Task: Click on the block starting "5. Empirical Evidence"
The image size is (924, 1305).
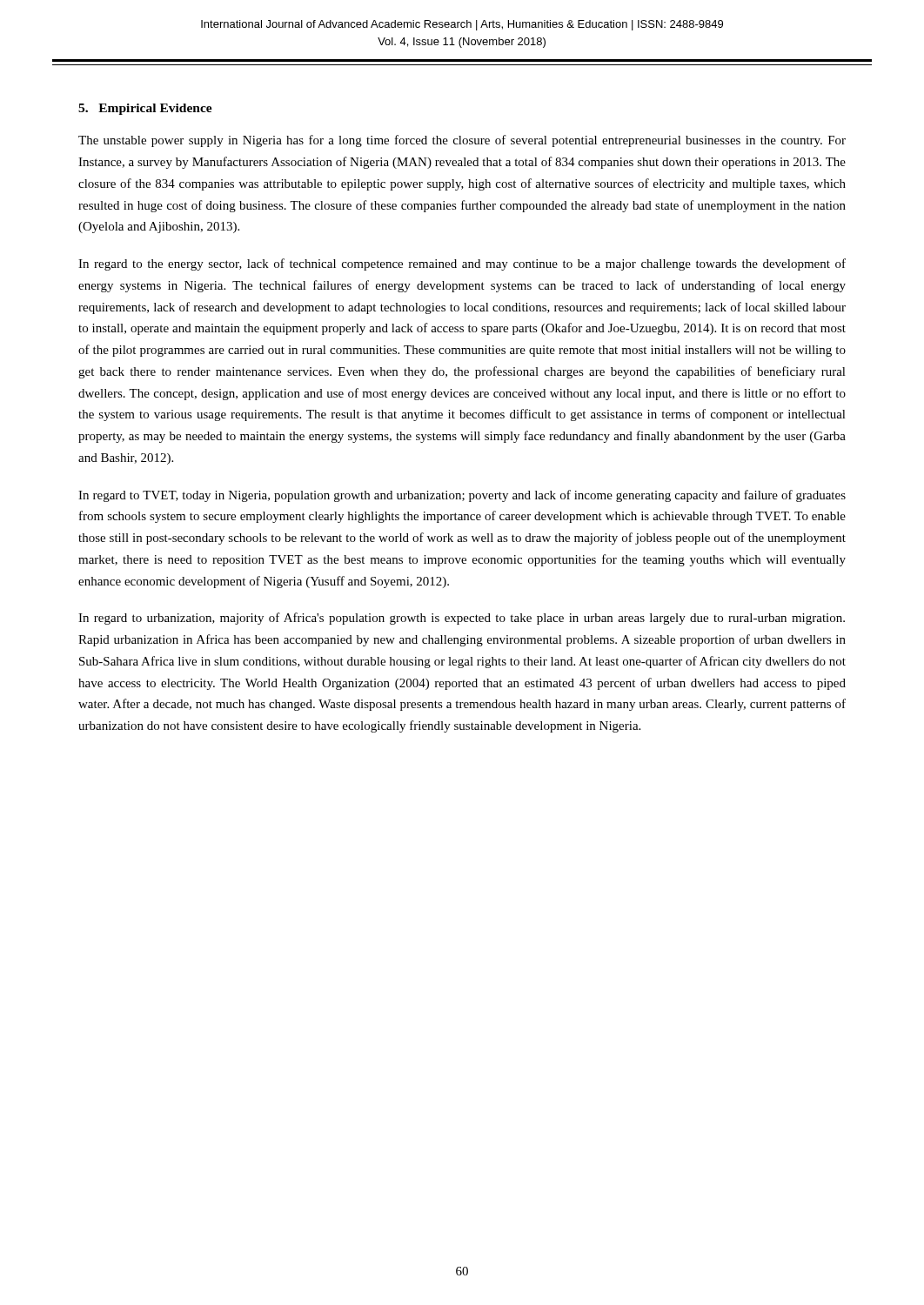Action: pos(145,108)
